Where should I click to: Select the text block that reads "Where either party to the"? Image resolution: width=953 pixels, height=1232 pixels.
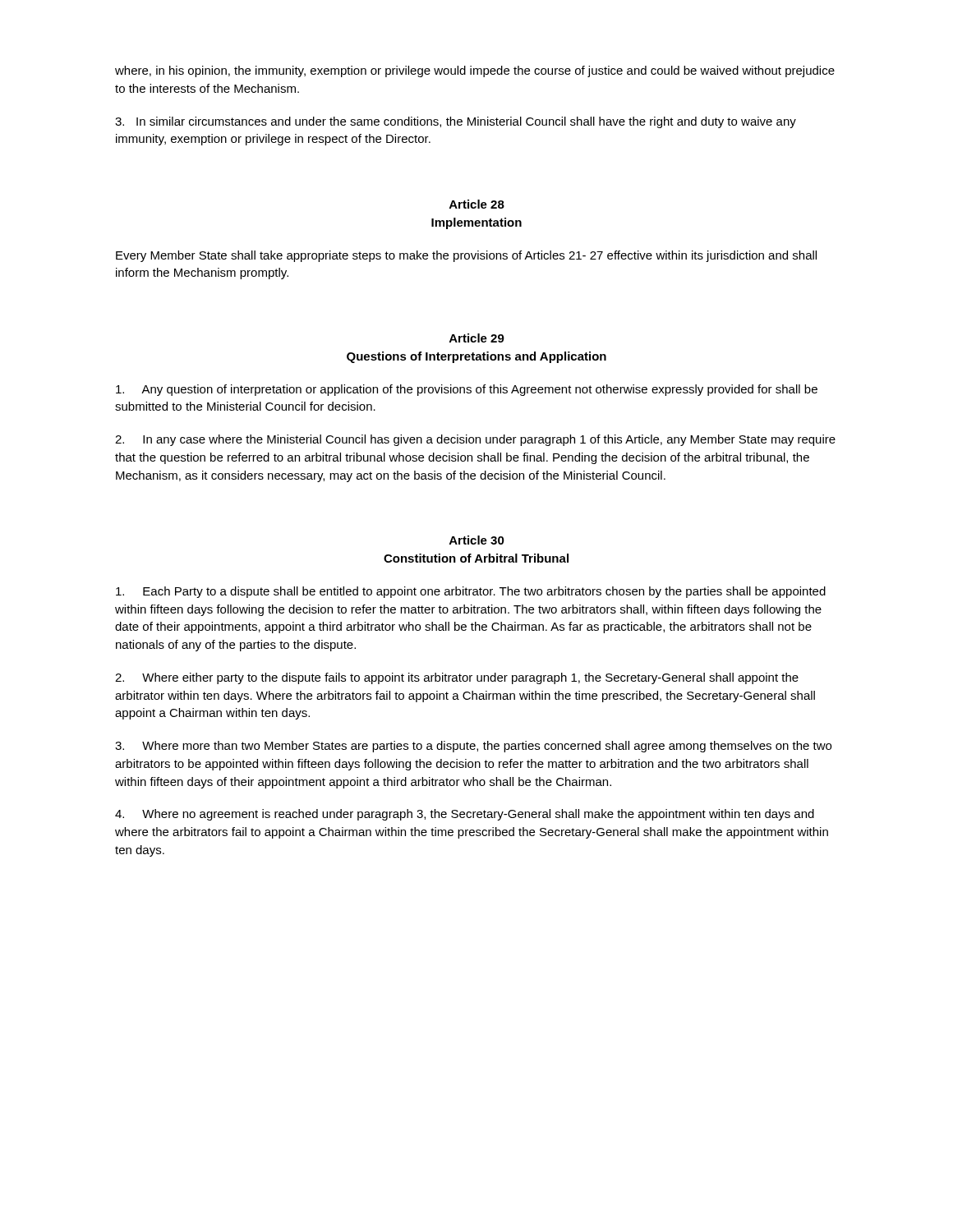[x=465, y=695]
